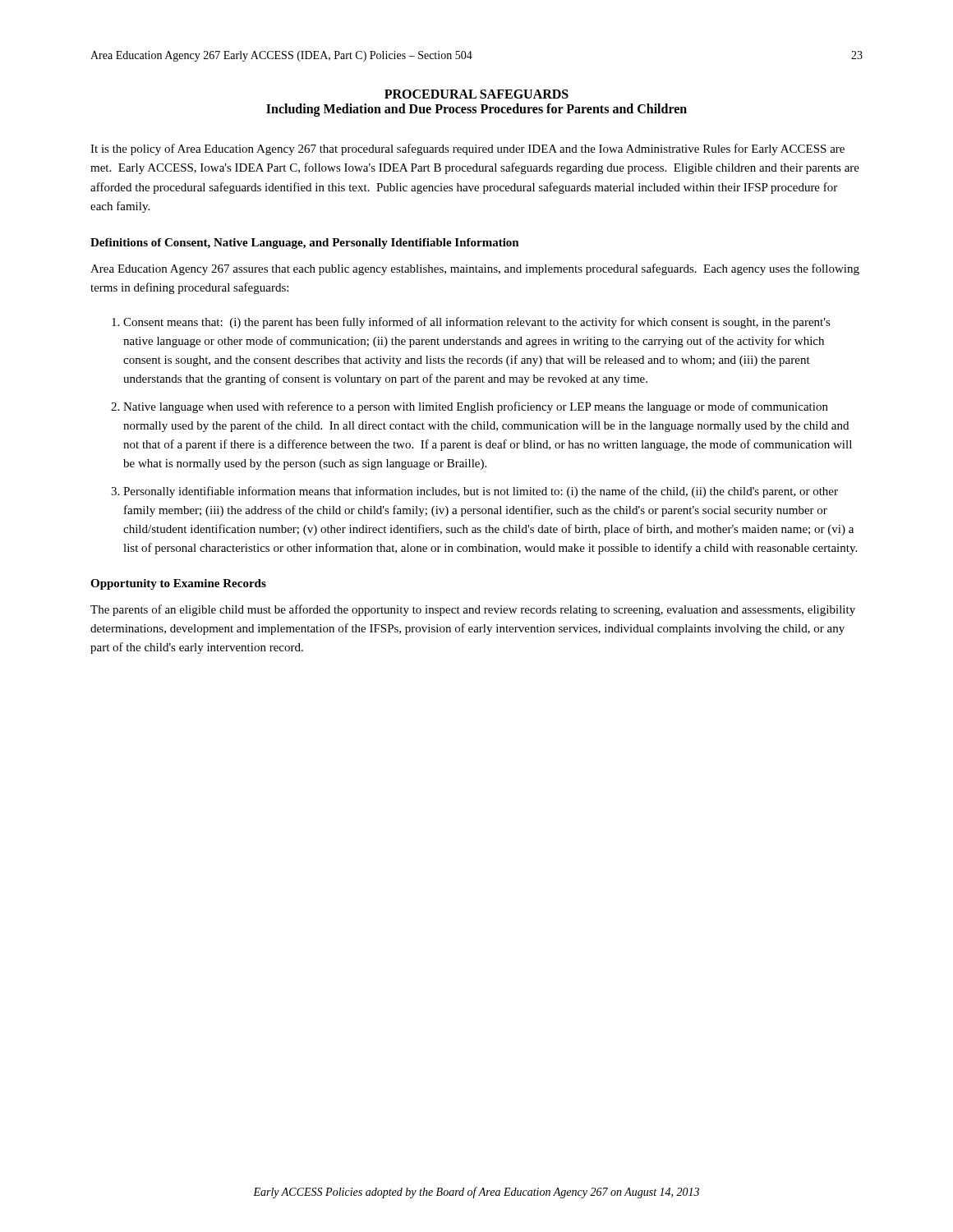Find the element starting "The parents of an eligible"

pyautogui.click(x=473, y=628)
